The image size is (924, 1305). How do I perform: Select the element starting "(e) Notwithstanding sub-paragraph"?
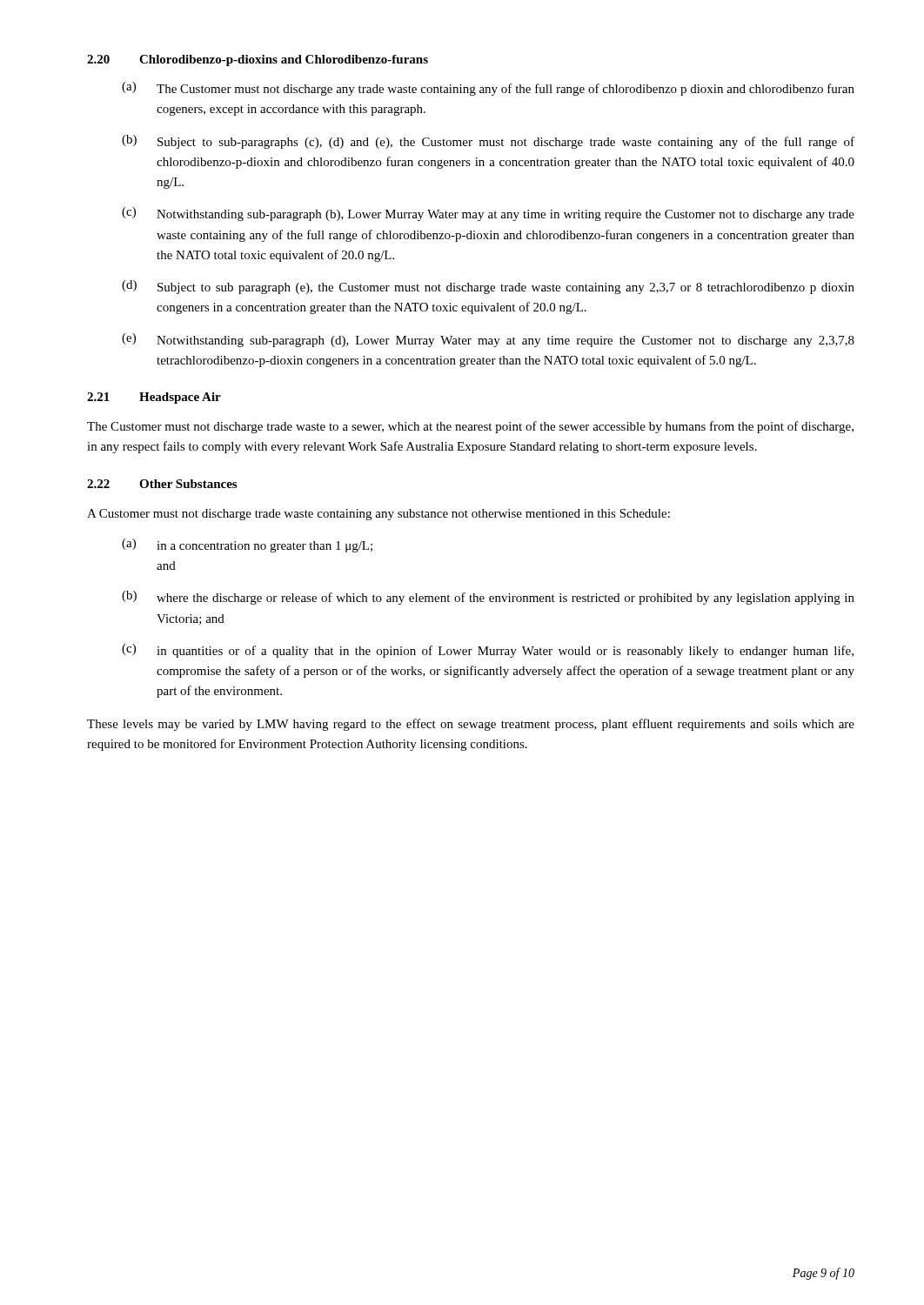tap(471, 350)
